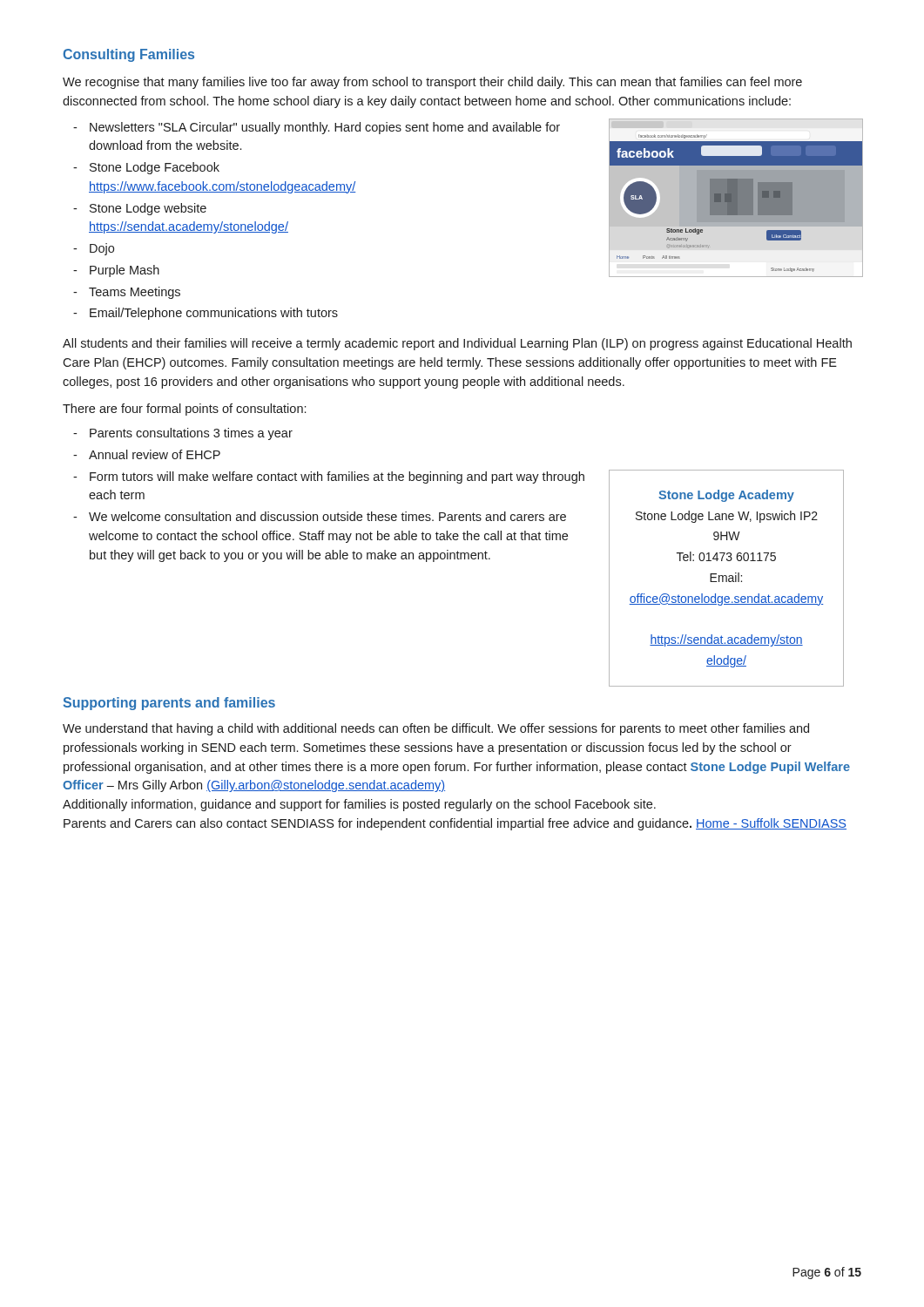Click on the text starting "Email/Telephone communications with tutors"
Screen dimensions: 1307x924
(213, 313)
